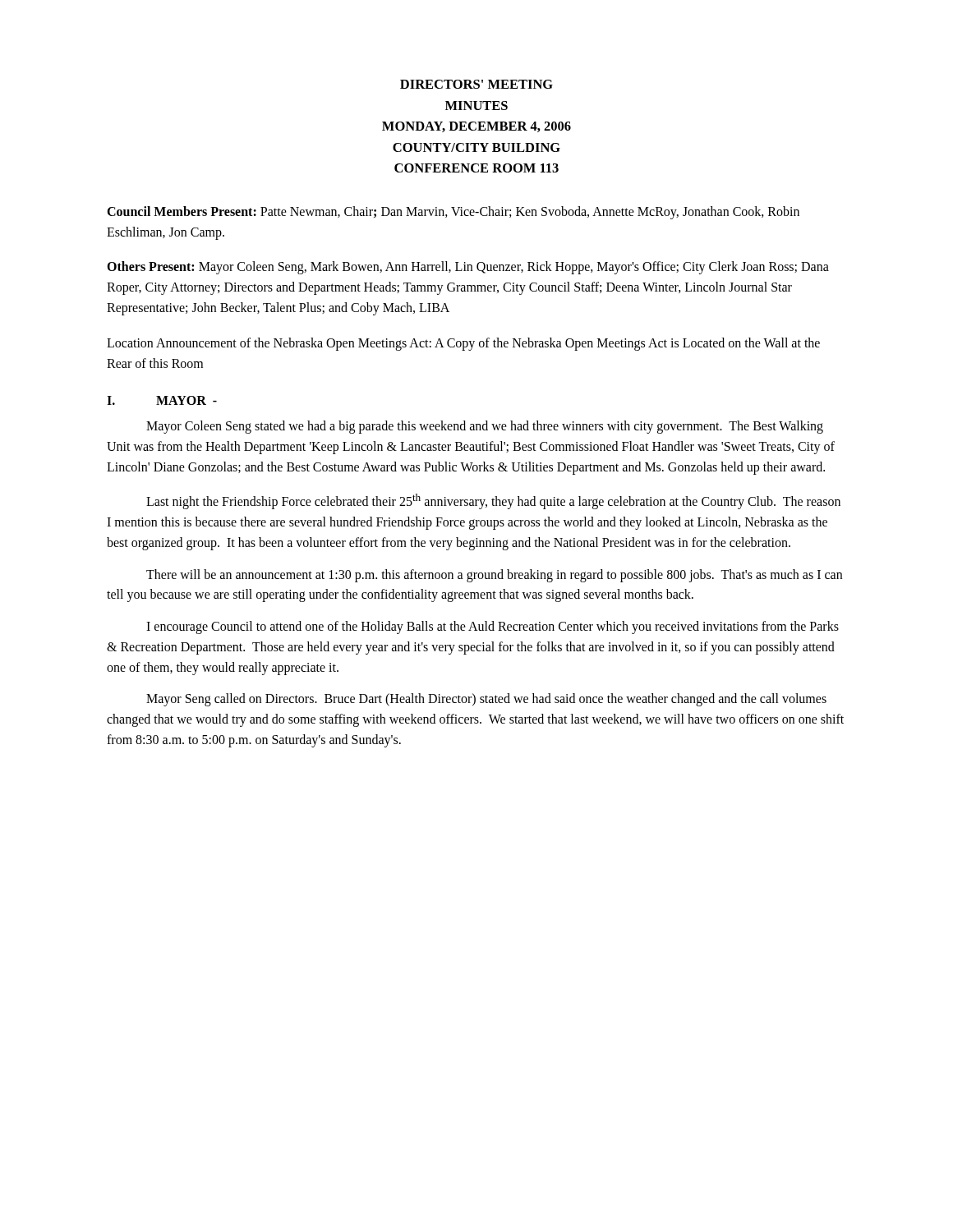Locate the region starting "There will be an"
The height and width of the screenshot is (1232, 953).
pos(475,584)
